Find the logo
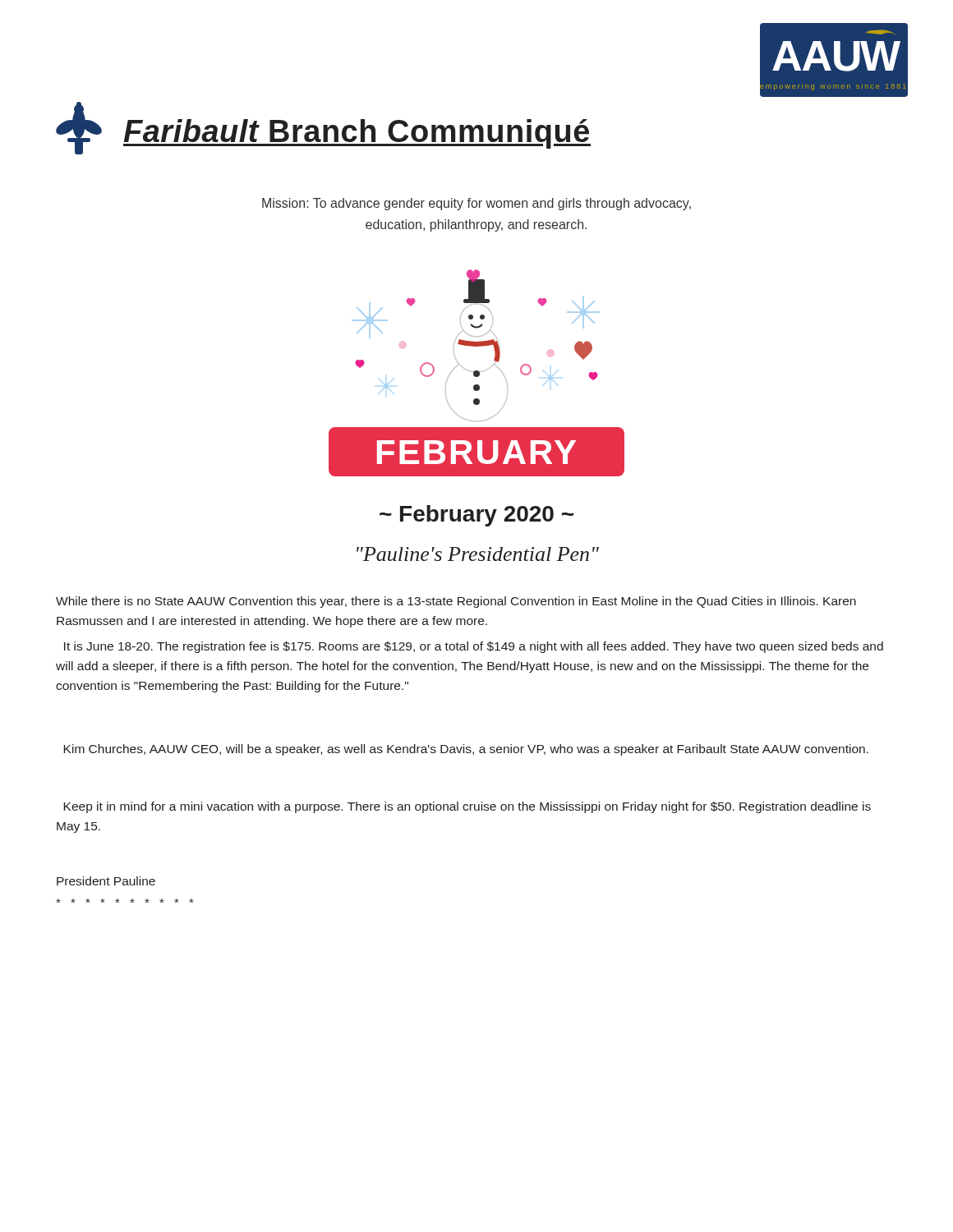This screenshot has width=953, height=1232. (x=834, y=62)
